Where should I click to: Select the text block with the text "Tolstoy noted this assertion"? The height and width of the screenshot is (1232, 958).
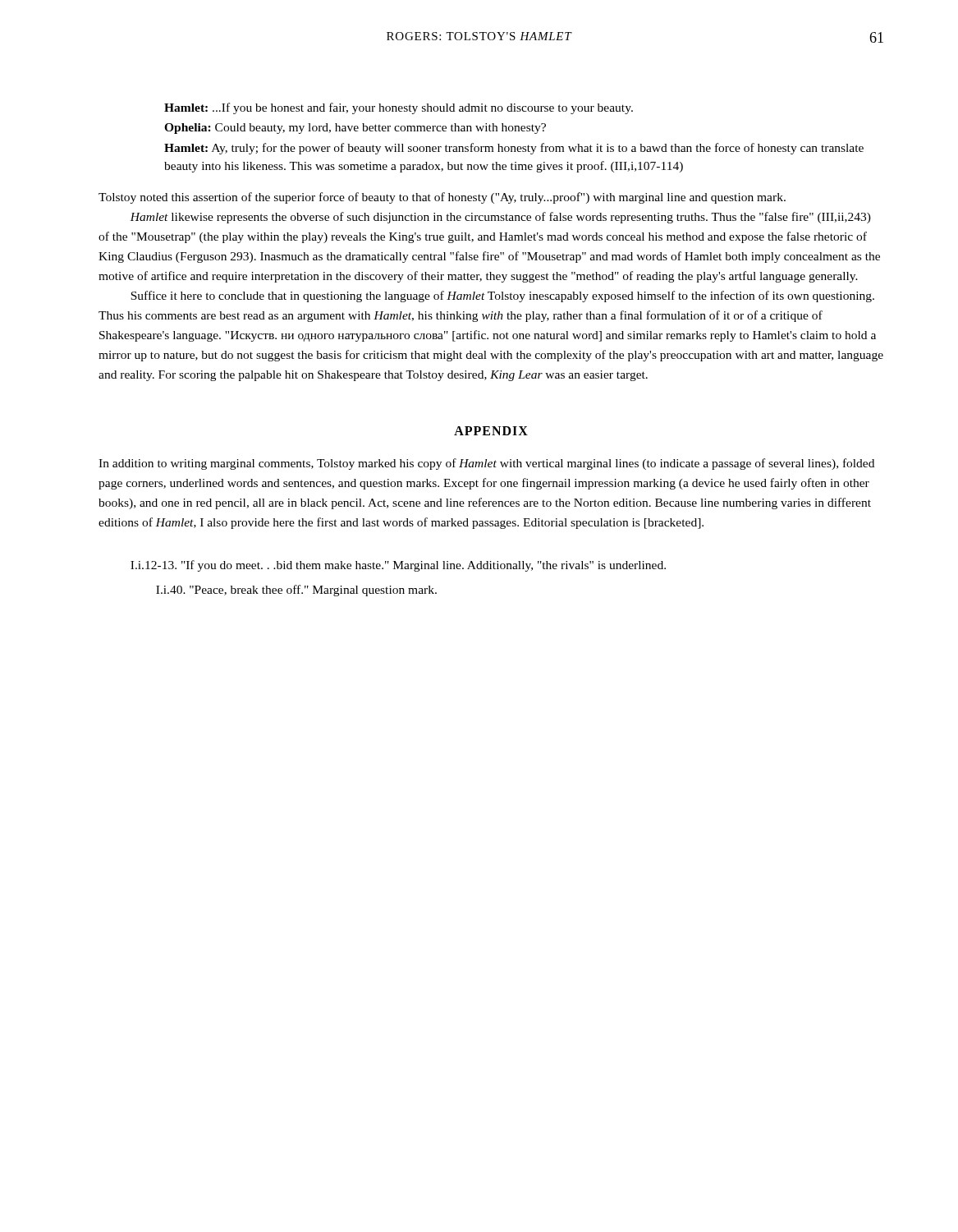(491, 197)
